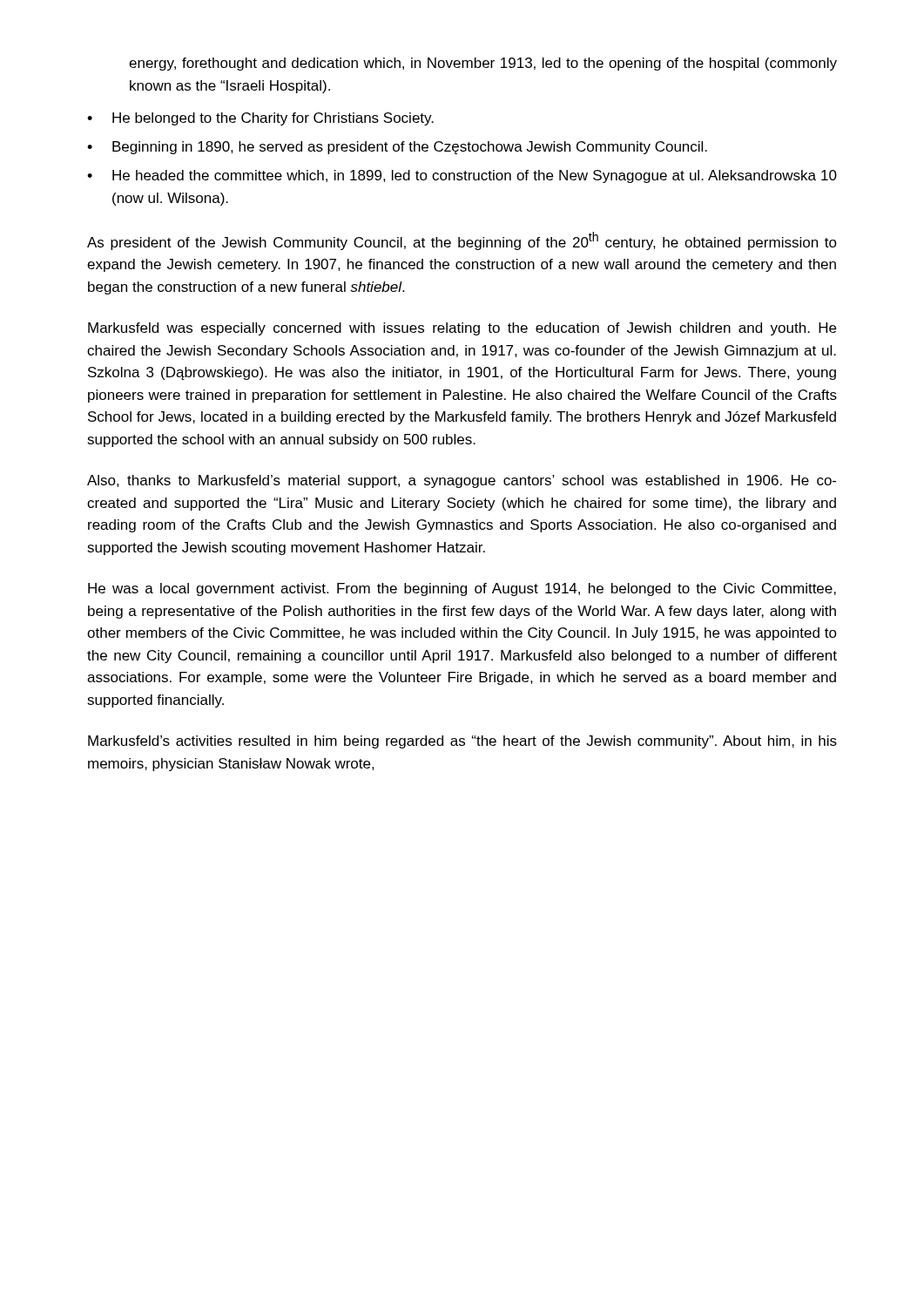The height and width of the screenshot is (1307, 924).
Task: Select the text block that says "Markusfeld’s activities resulted in him being regarded"
Action: 462,752
